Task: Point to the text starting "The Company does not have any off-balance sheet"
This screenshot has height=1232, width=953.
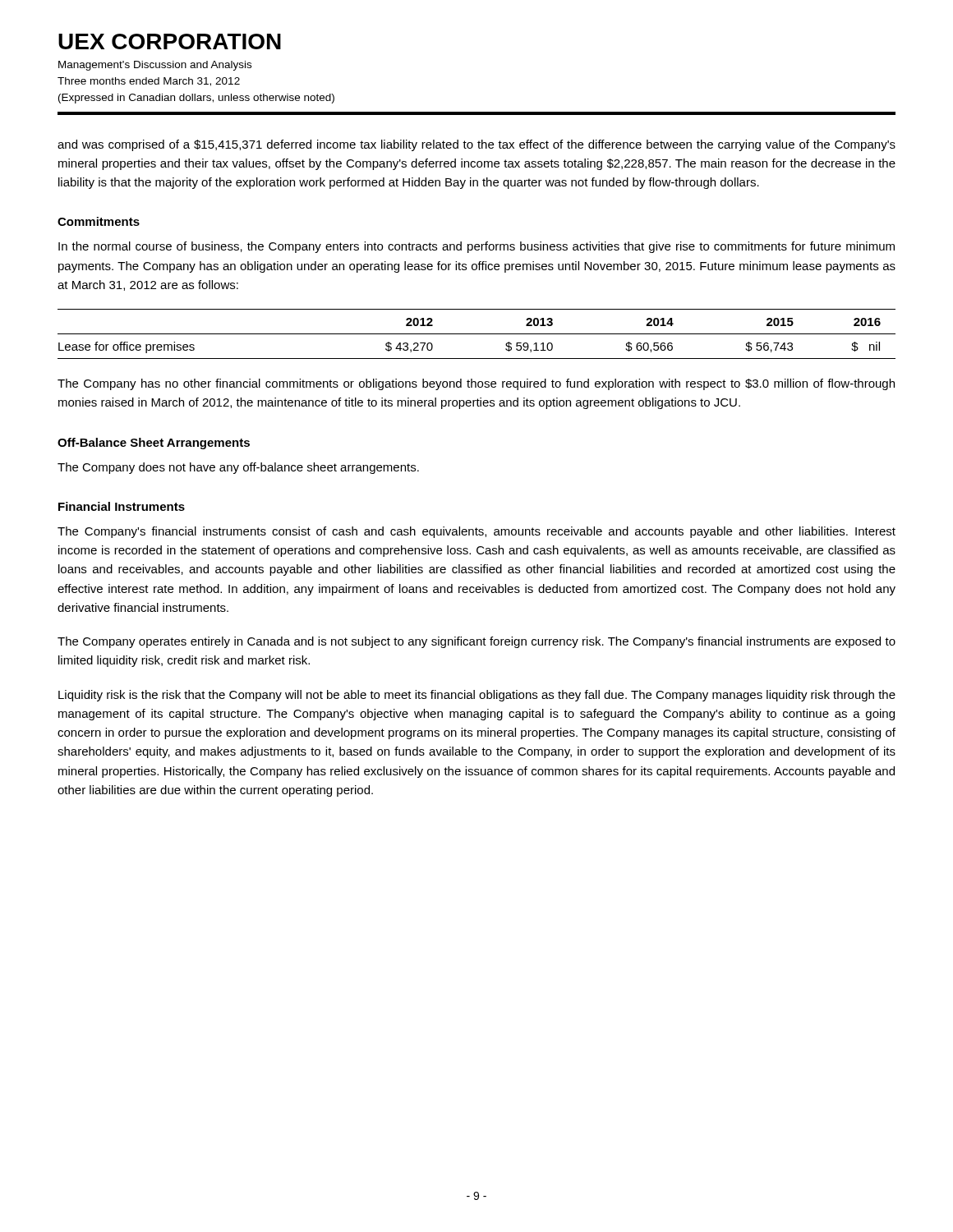Action: tap(239, 467)
